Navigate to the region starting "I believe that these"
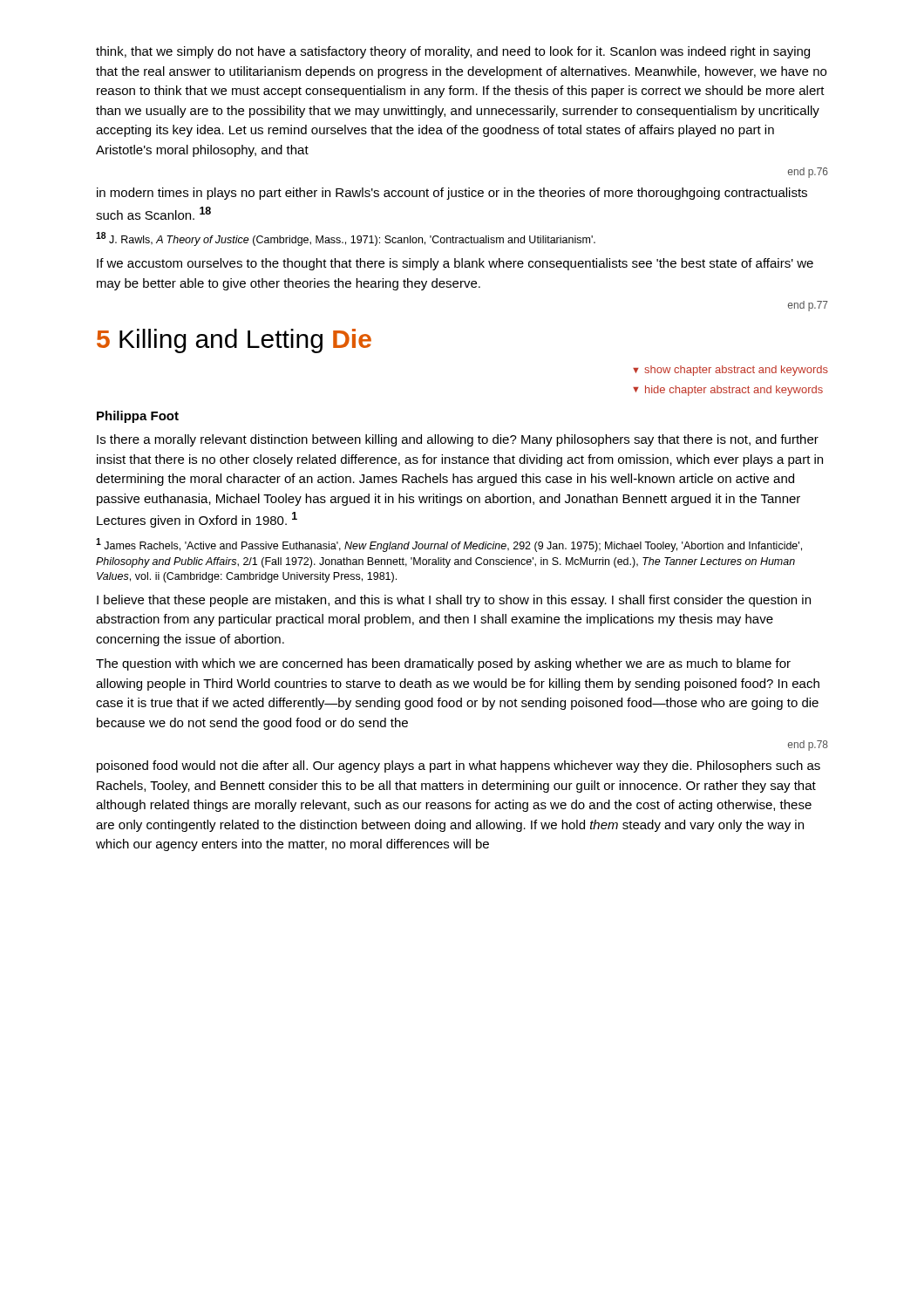Viewport: 924px width, 1308px height. 454,619
